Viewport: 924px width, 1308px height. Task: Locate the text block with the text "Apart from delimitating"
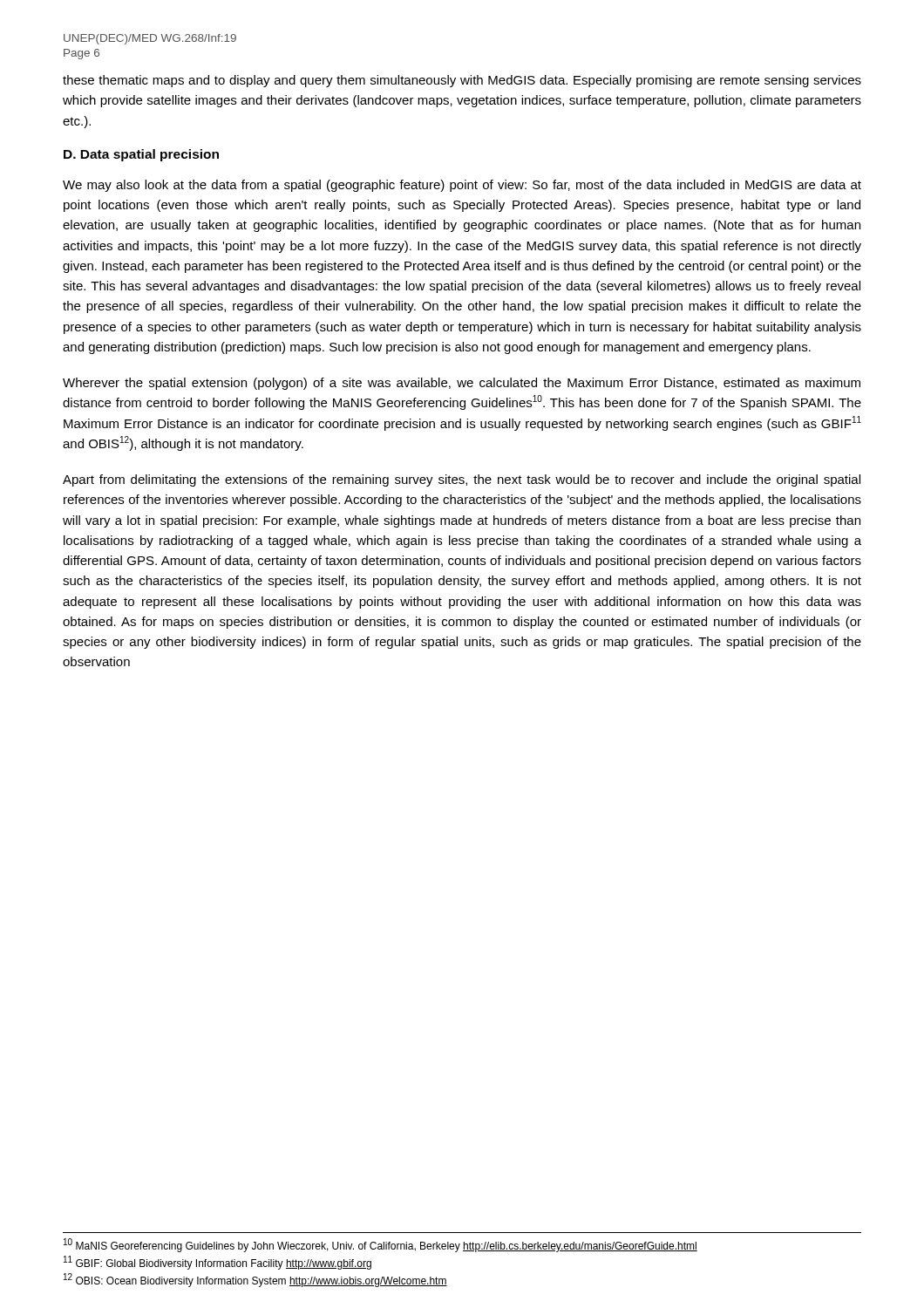[462, 570]
